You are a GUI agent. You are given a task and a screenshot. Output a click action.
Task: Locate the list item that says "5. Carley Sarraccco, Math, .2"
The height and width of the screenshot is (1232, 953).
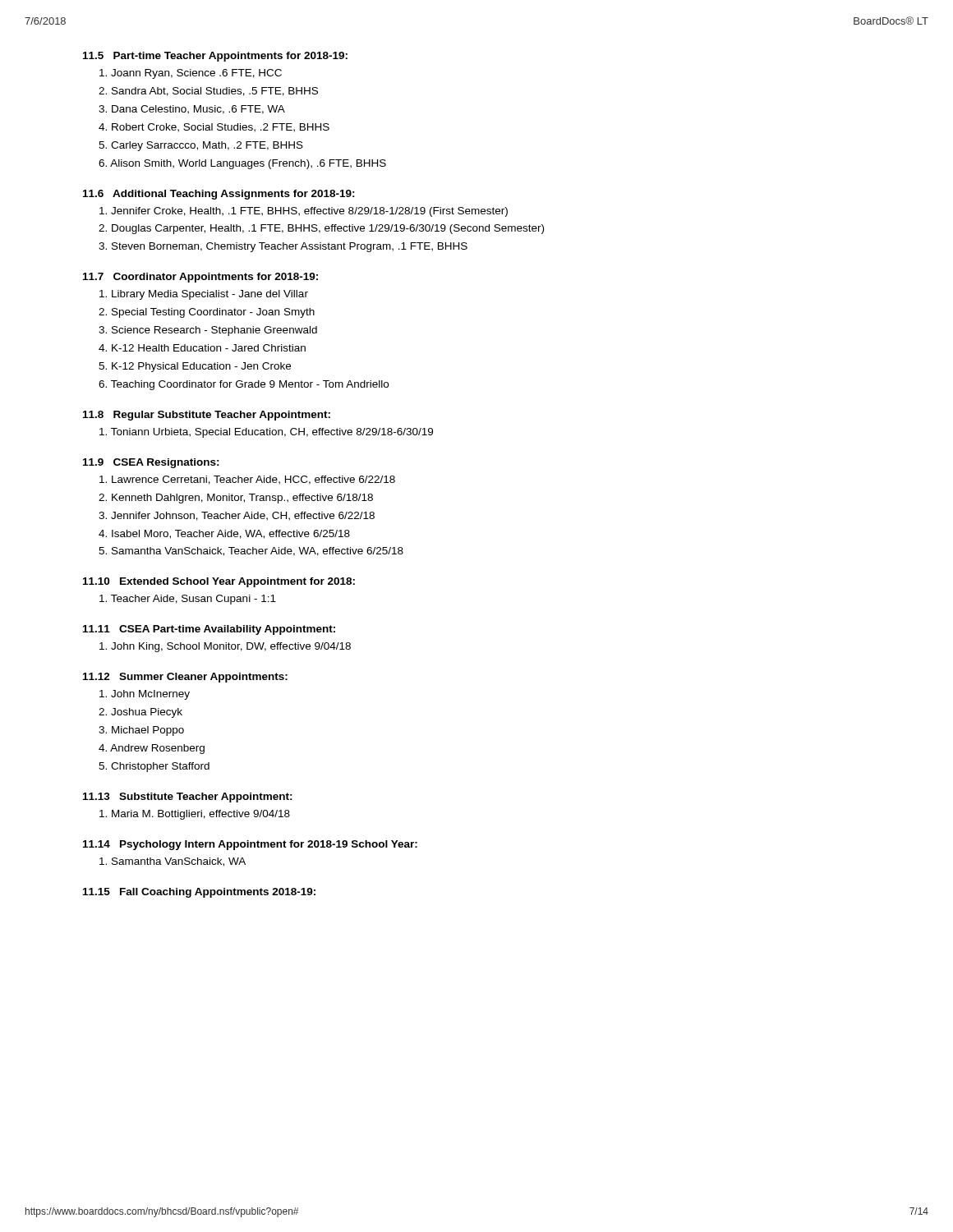(x=201, y=145)
